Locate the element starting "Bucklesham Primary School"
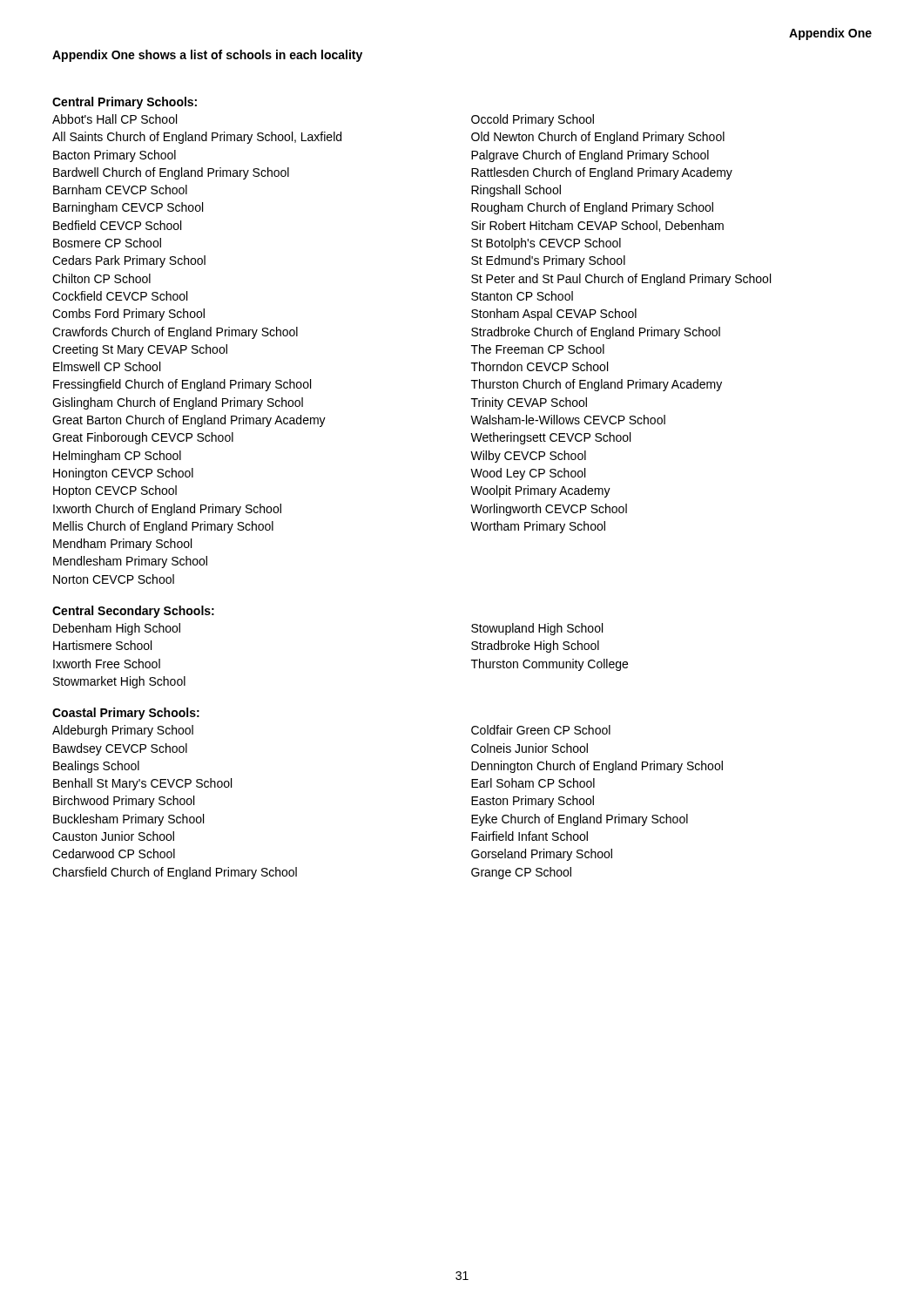Viewport: 924px width, 1307px height. (x=128, y=819)
